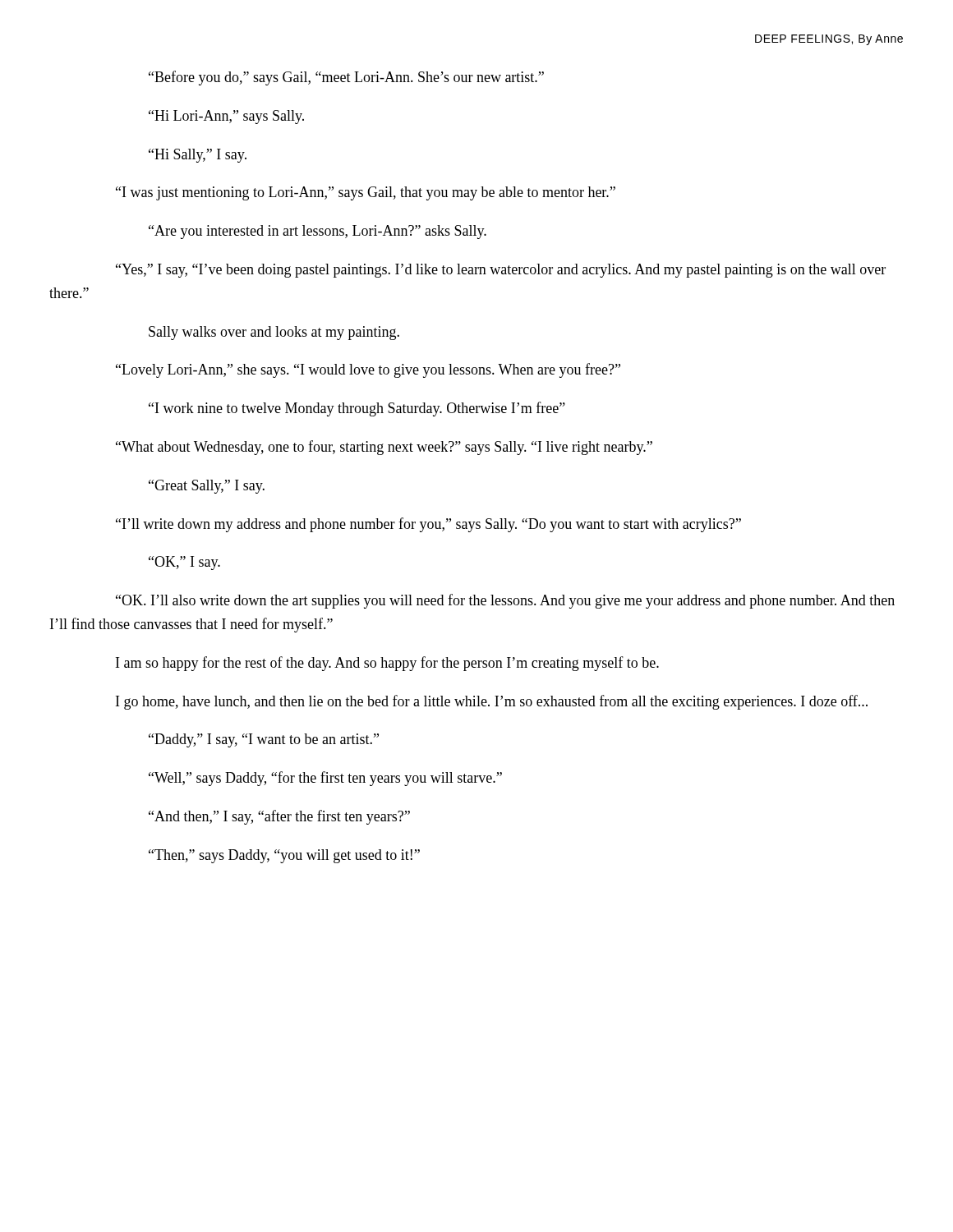
Task: Locate the text block containing "“Are you interested in art"
Action: click(317, 231)
